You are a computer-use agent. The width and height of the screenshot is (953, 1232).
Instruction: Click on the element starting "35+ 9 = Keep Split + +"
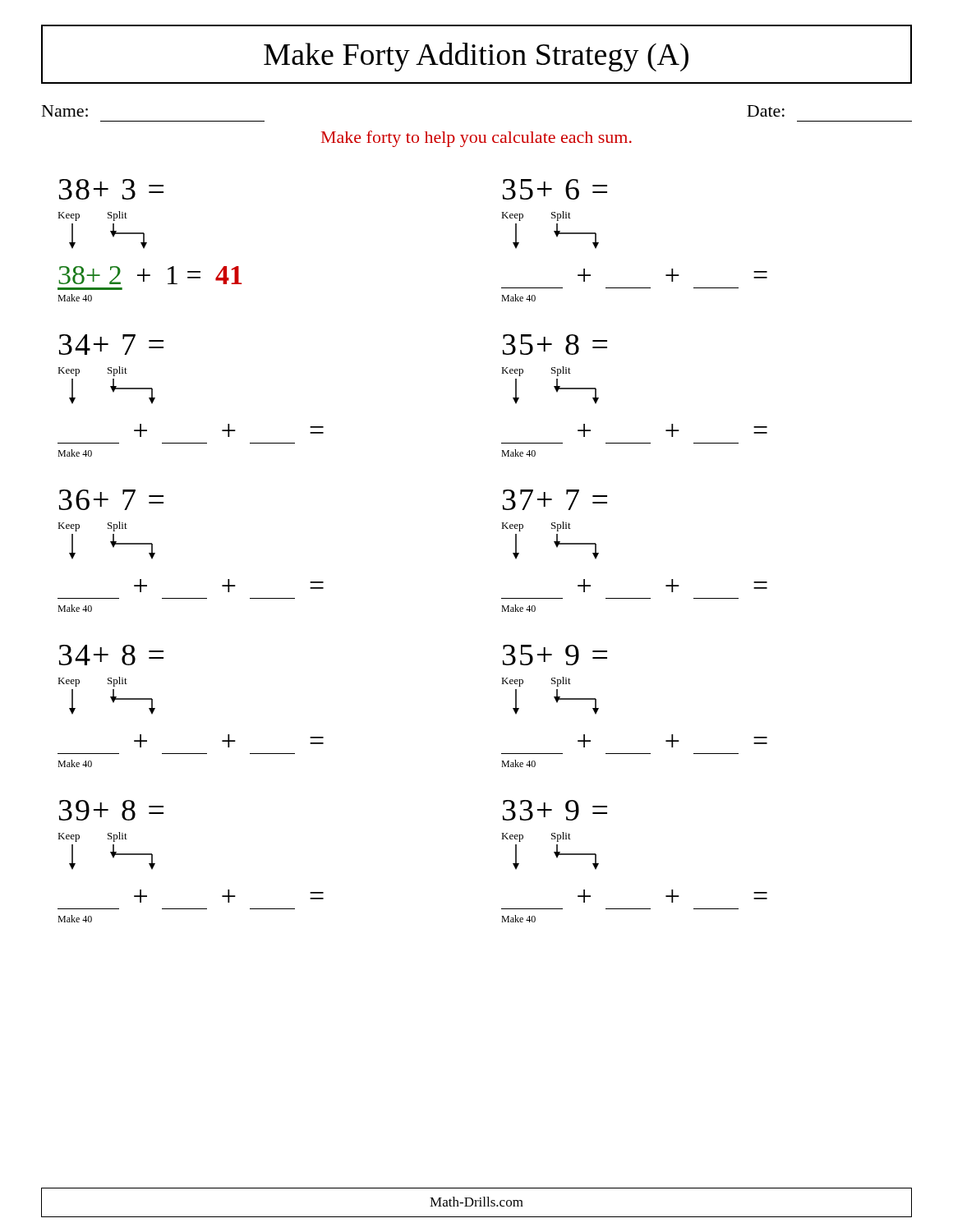(x=555, y=655)
